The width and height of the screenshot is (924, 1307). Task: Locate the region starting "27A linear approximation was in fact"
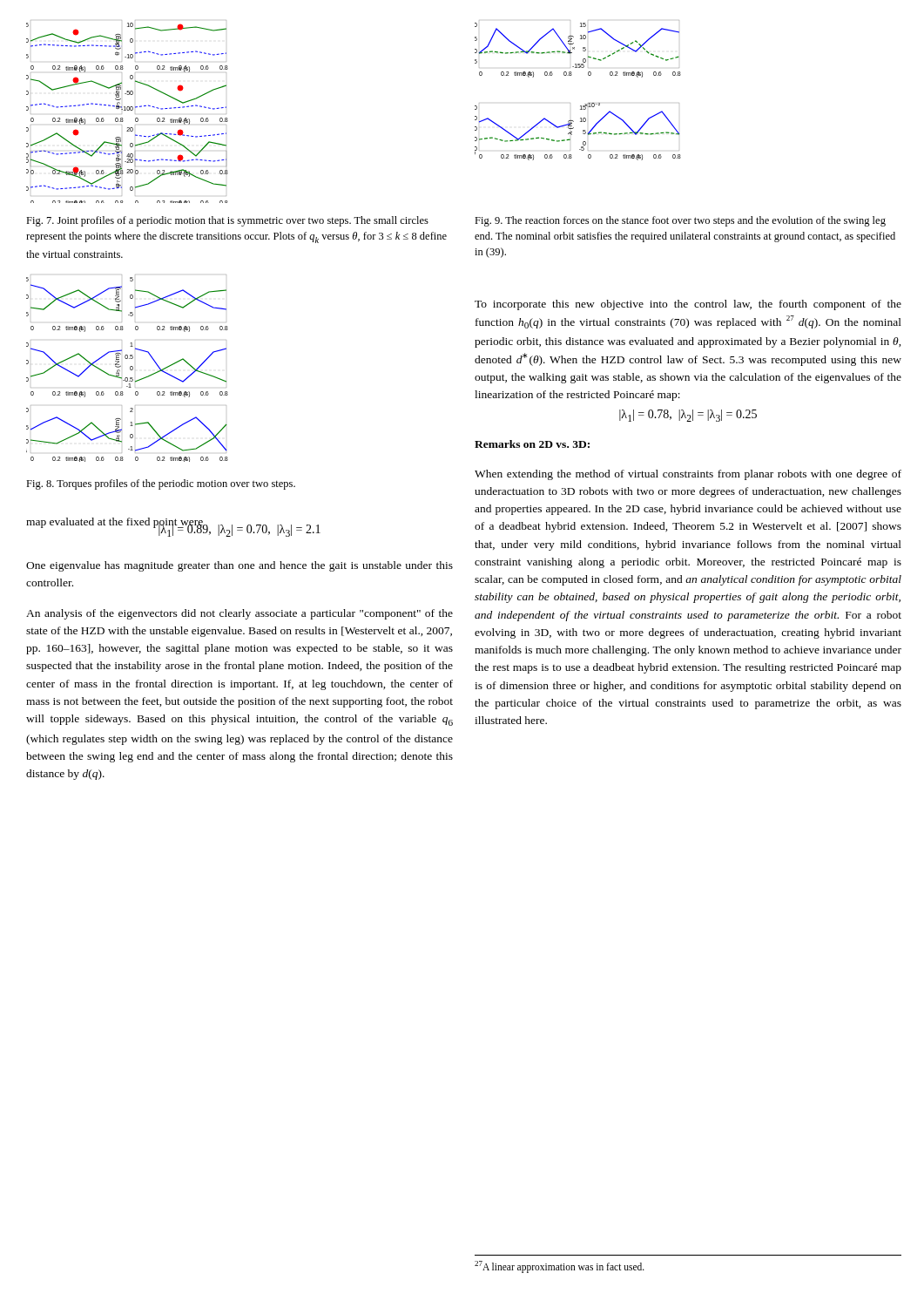688,1266
